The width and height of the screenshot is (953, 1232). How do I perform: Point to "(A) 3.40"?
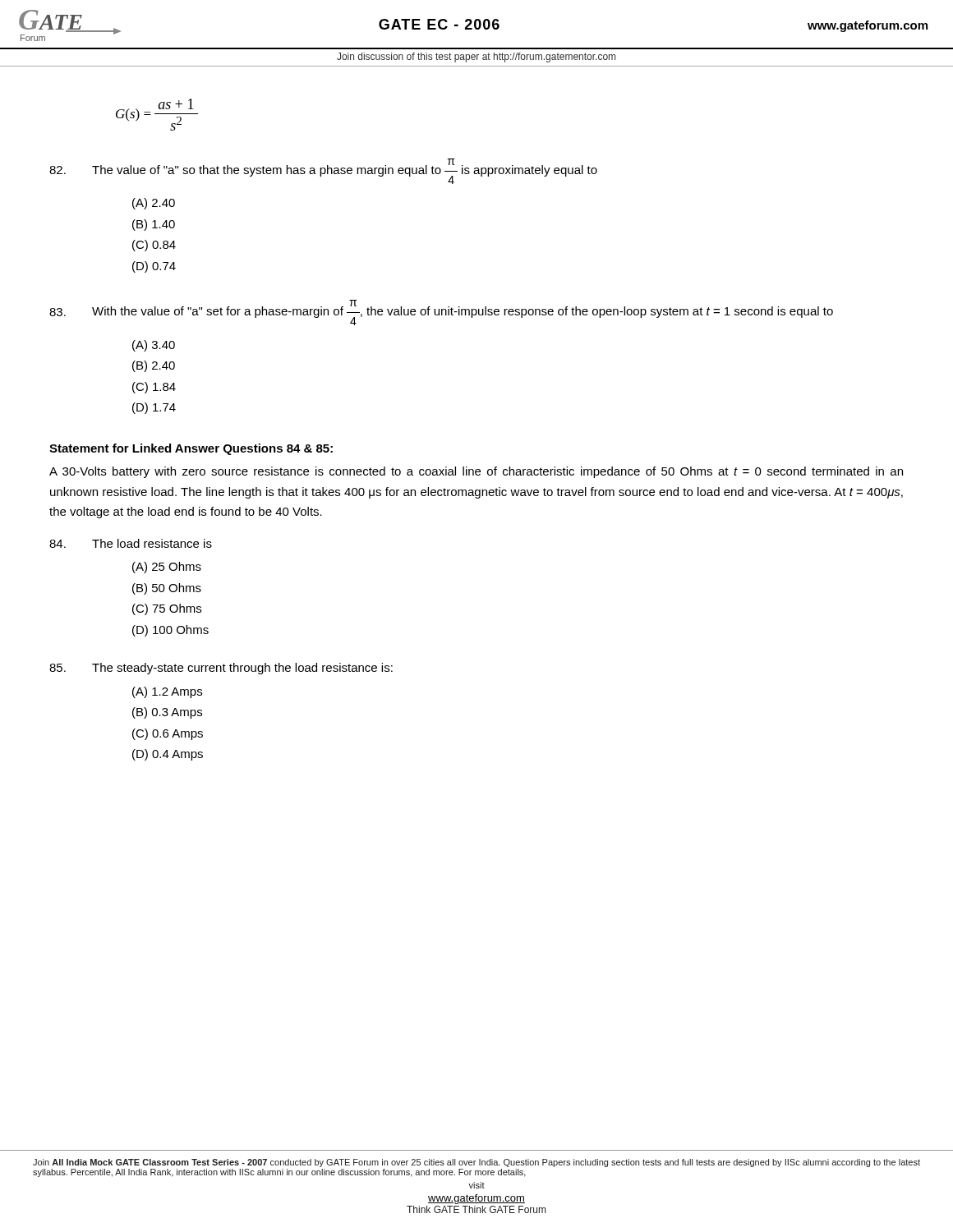tap(153, 344)
